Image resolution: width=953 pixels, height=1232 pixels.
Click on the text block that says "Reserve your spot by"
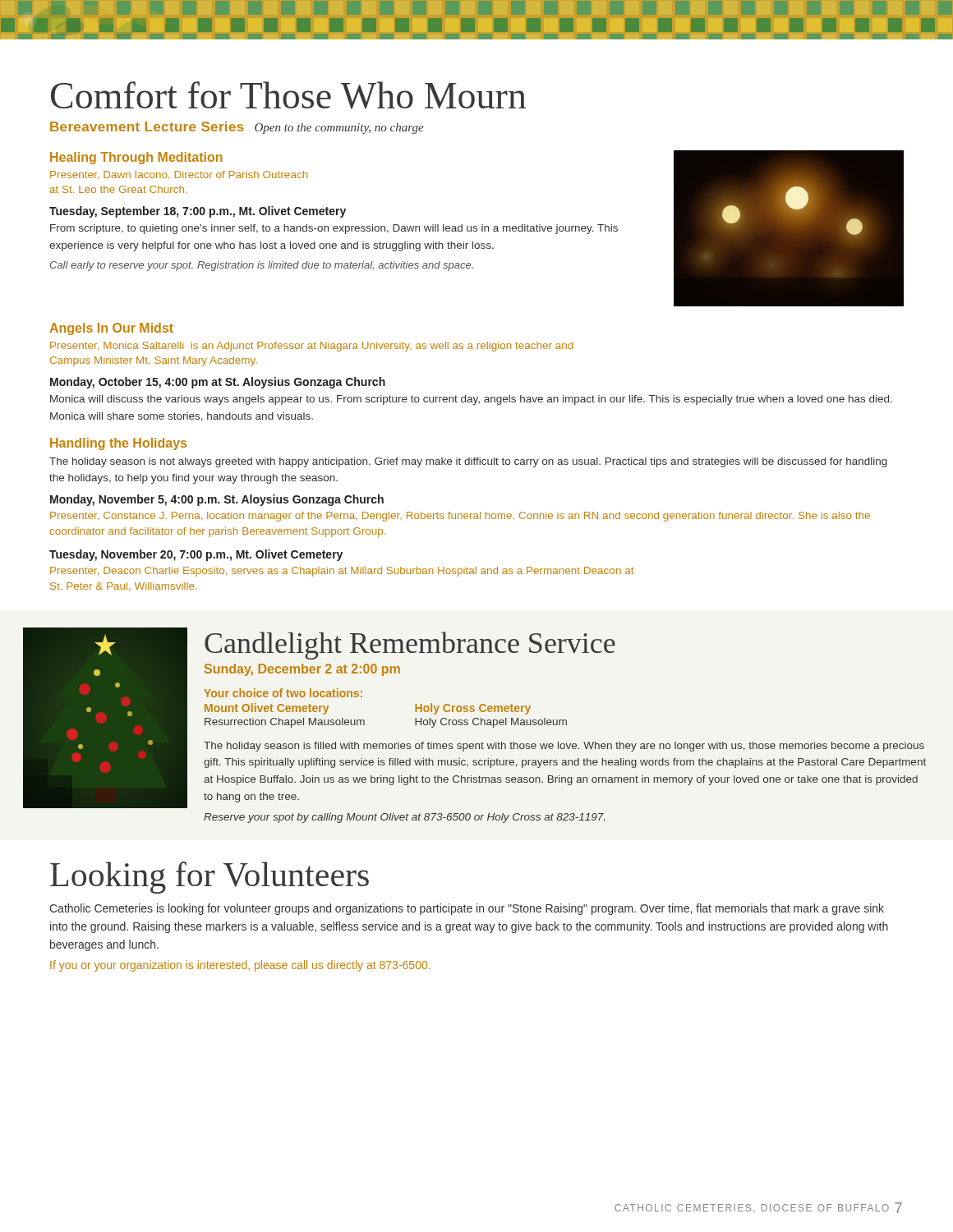[567, 817]
